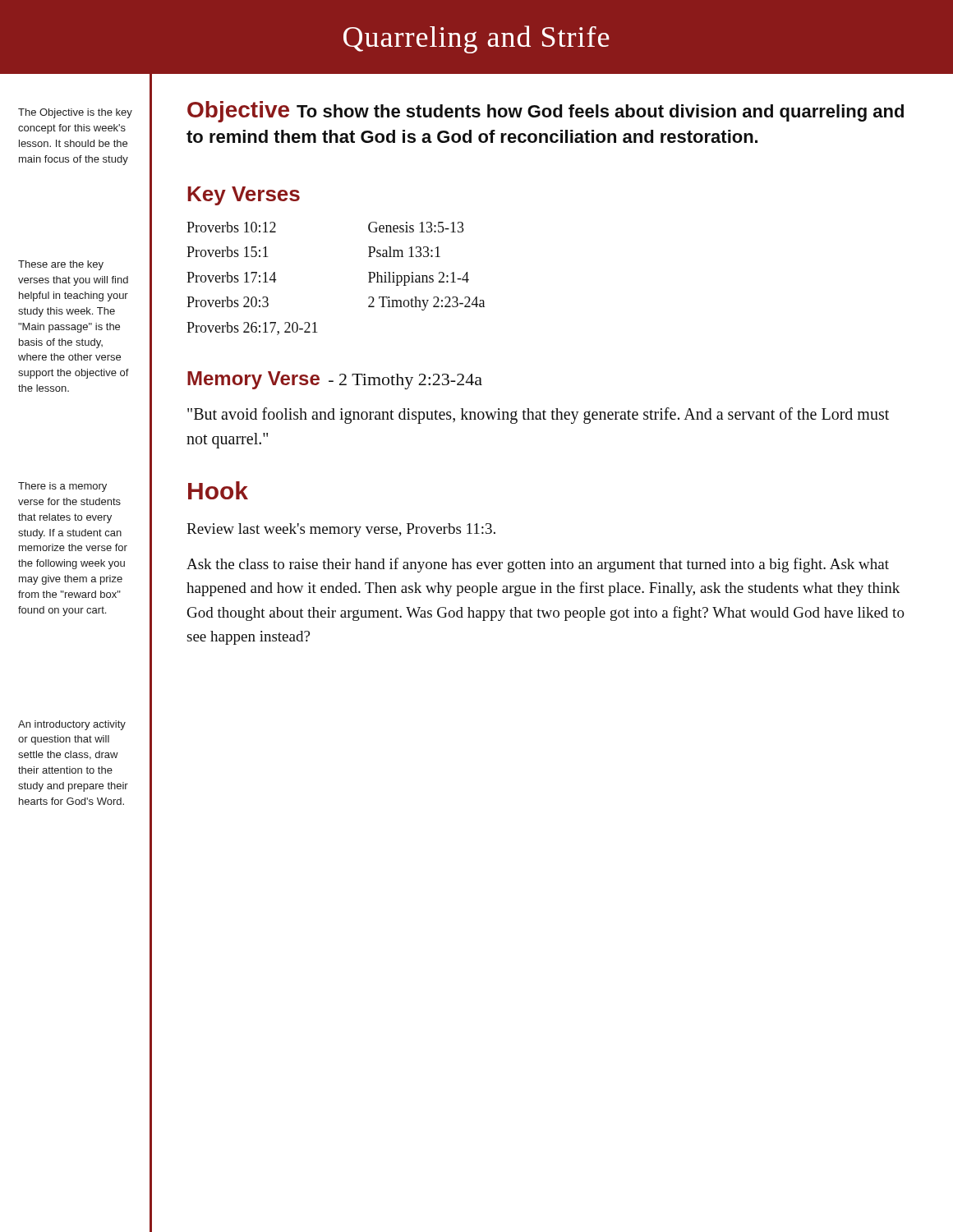Where is the passage that starts "There is a memory verse for"?

click(73, 548)
